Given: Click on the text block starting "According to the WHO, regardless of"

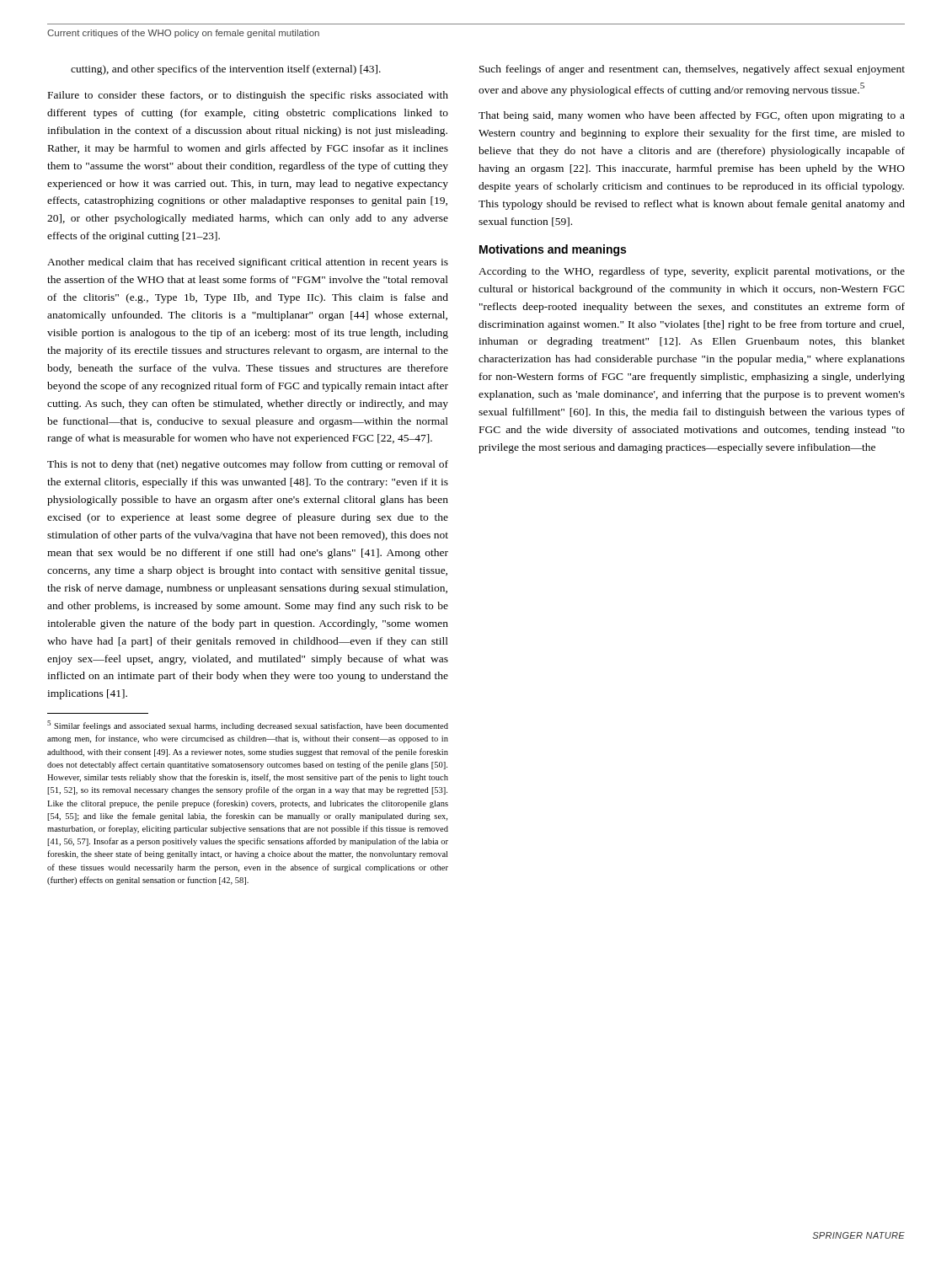Looking at the screenshot, I should 692,360.
